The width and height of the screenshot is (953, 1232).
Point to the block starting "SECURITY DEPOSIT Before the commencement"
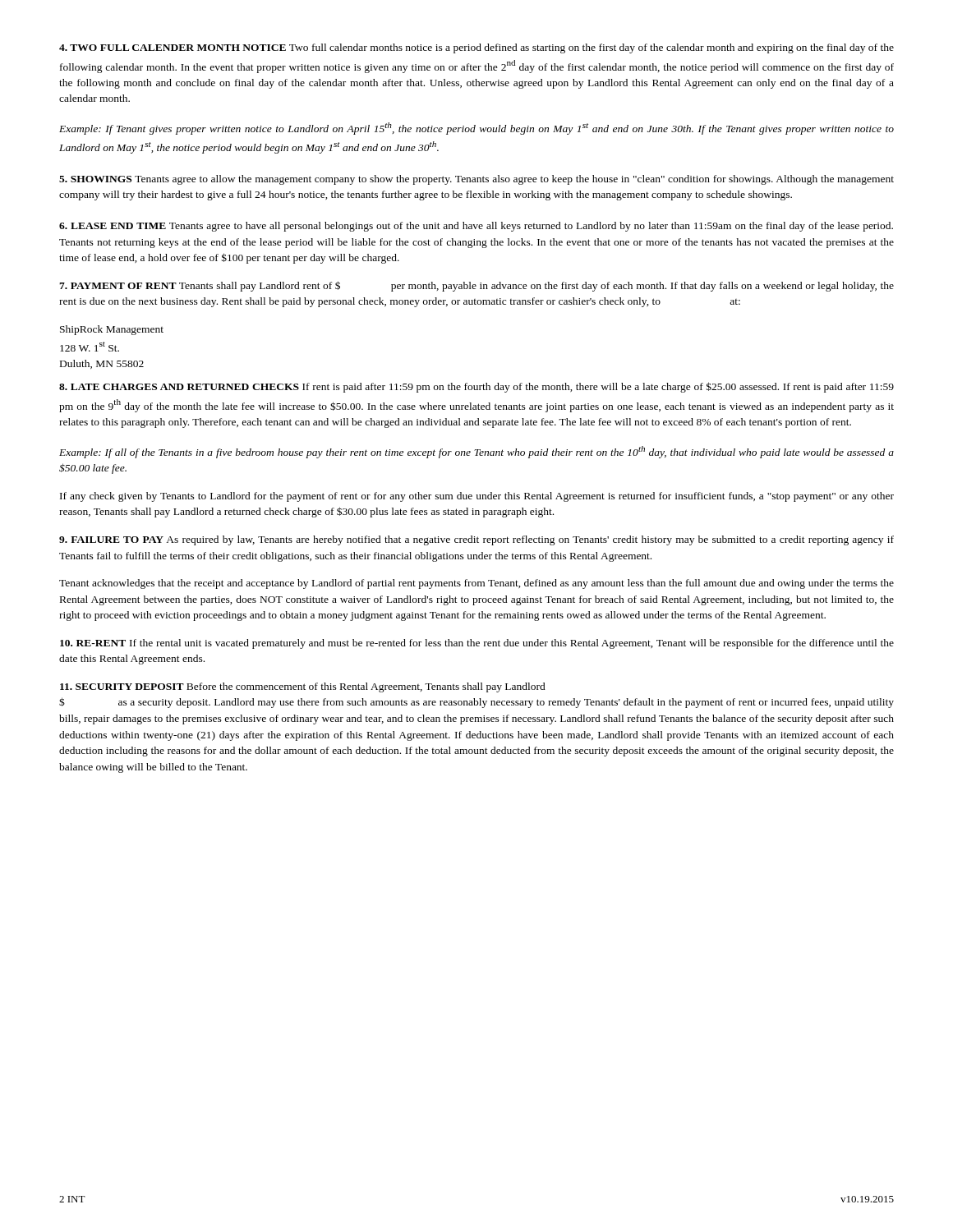coord(476,727)
